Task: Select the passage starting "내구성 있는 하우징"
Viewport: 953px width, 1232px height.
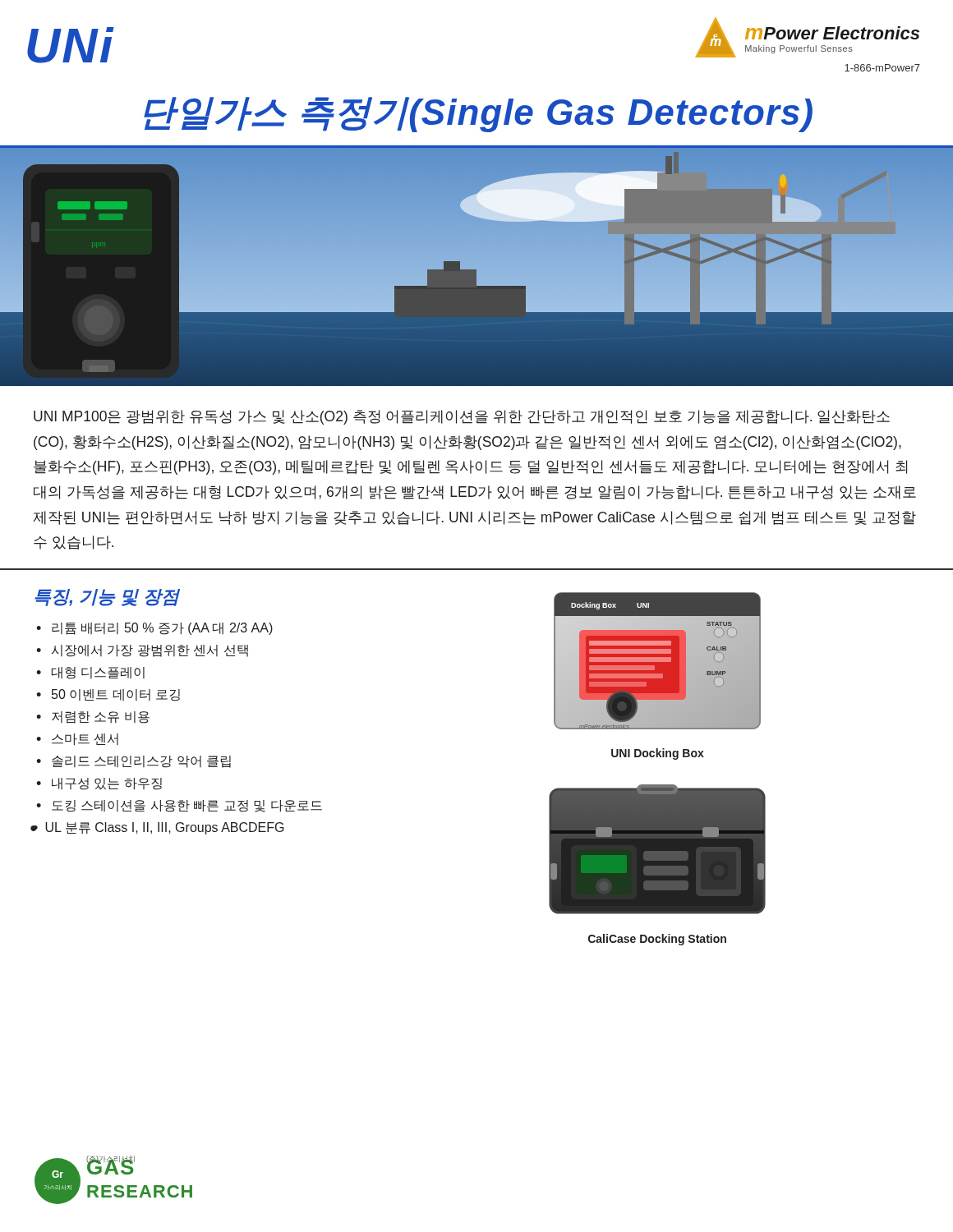Action: point(107,783)
